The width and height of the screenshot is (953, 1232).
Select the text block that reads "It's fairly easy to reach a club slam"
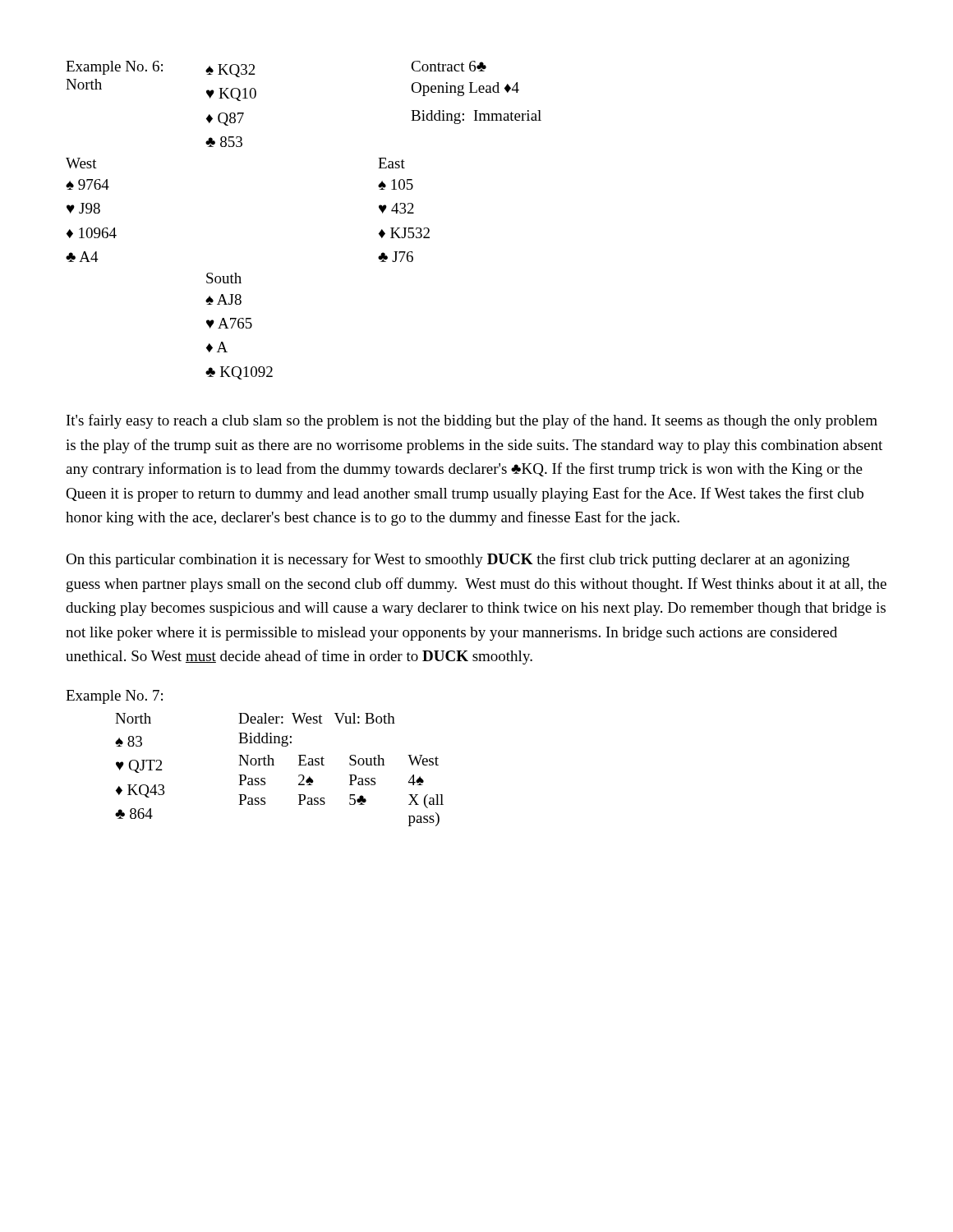[476, 469]
